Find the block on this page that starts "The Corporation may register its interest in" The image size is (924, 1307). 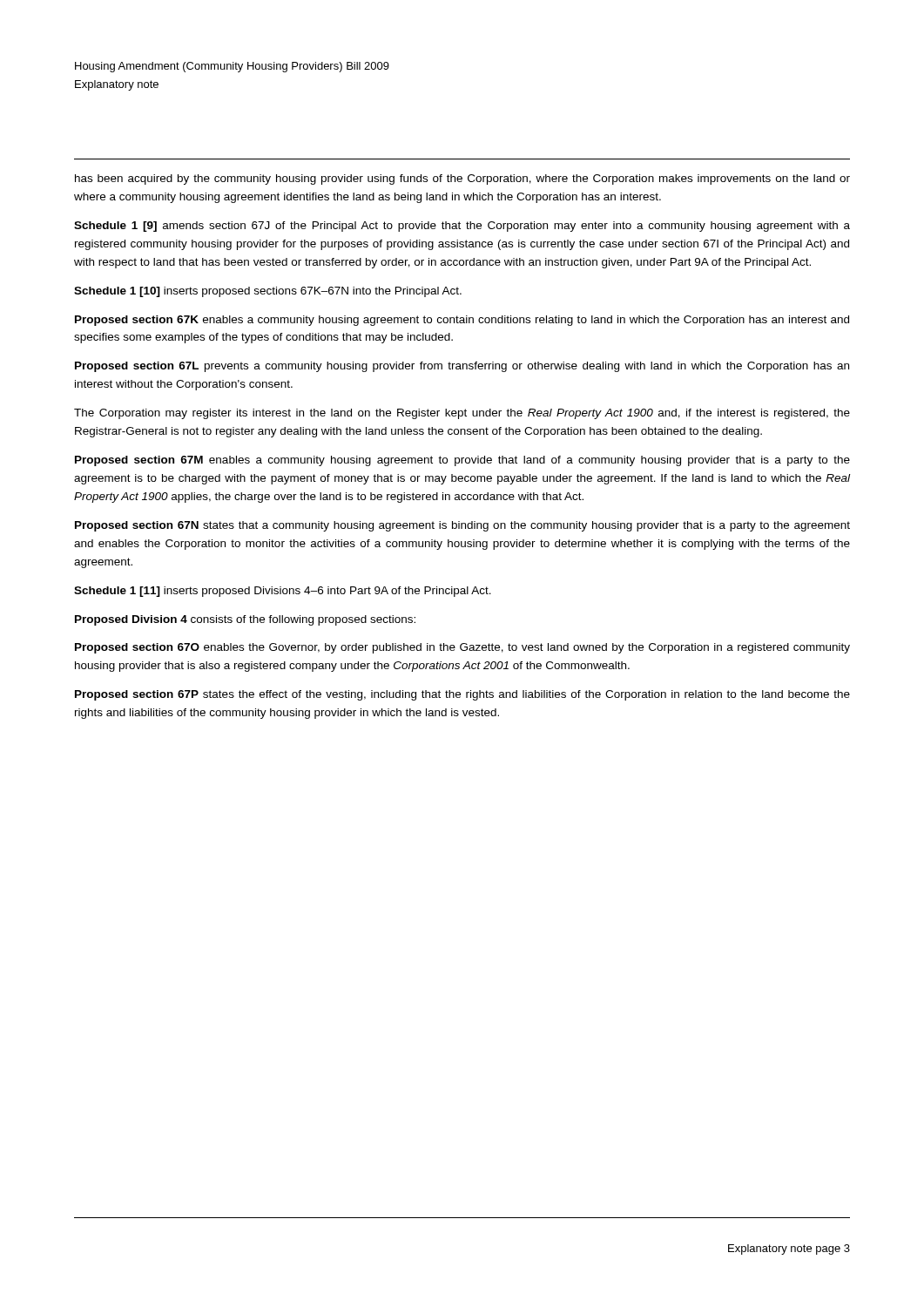coord(462,422)
